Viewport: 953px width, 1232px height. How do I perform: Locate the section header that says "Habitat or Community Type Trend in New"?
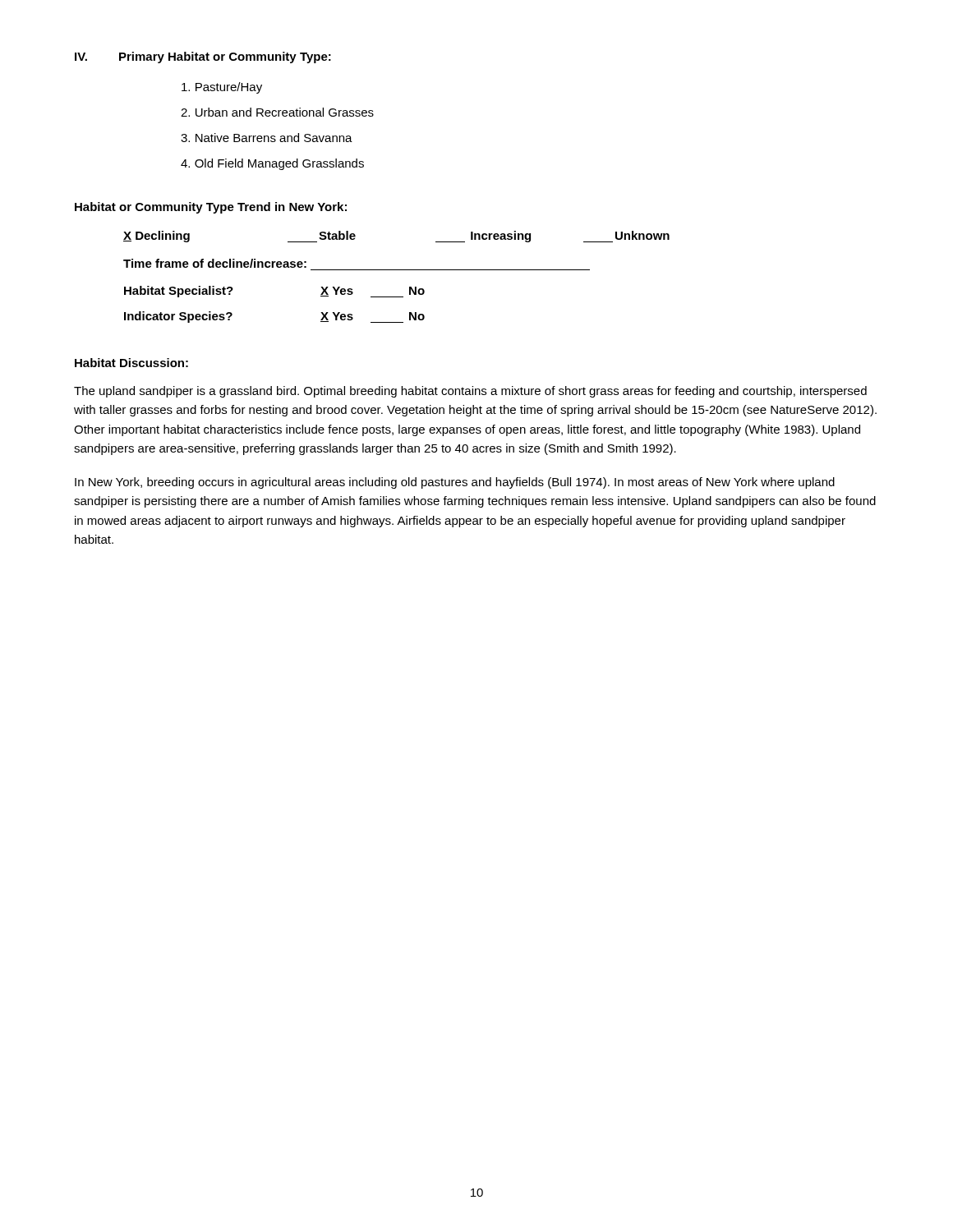point(211,207)
